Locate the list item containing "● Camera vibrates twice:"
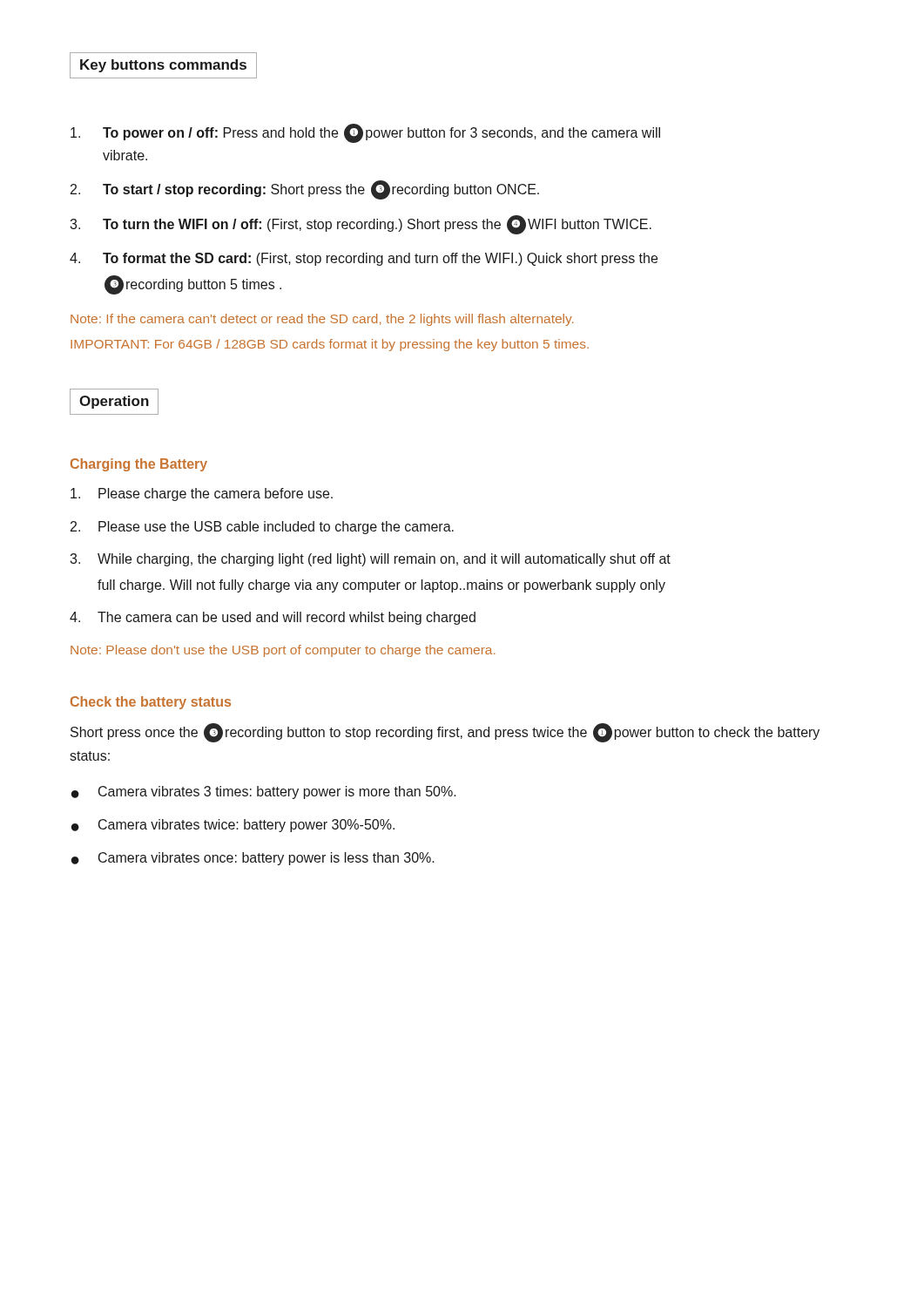Image resolution: width=924 pixels, height=1307 pixels. point(233,826)
